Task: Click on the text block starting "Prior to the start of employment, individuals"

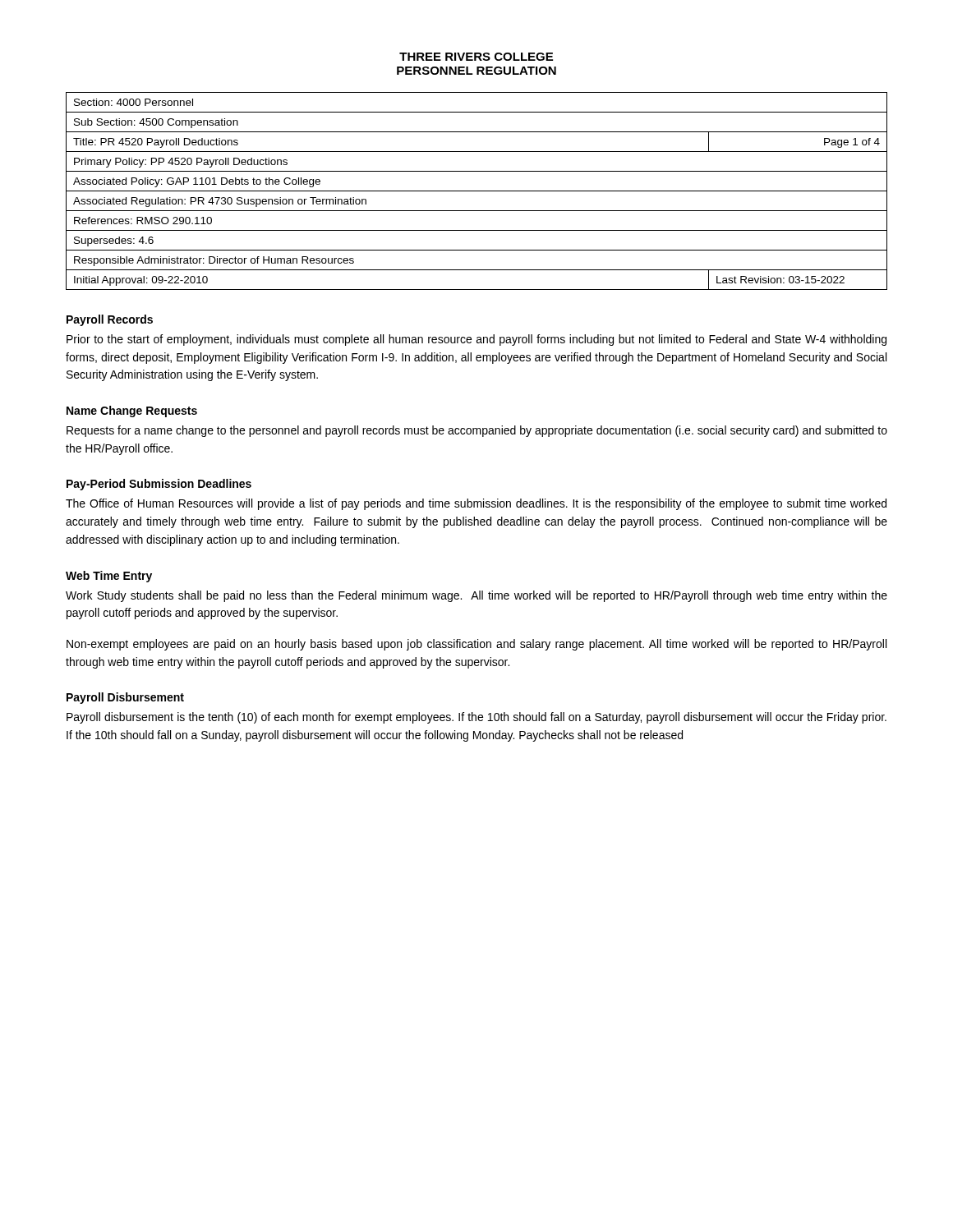Action: (476, 357)
